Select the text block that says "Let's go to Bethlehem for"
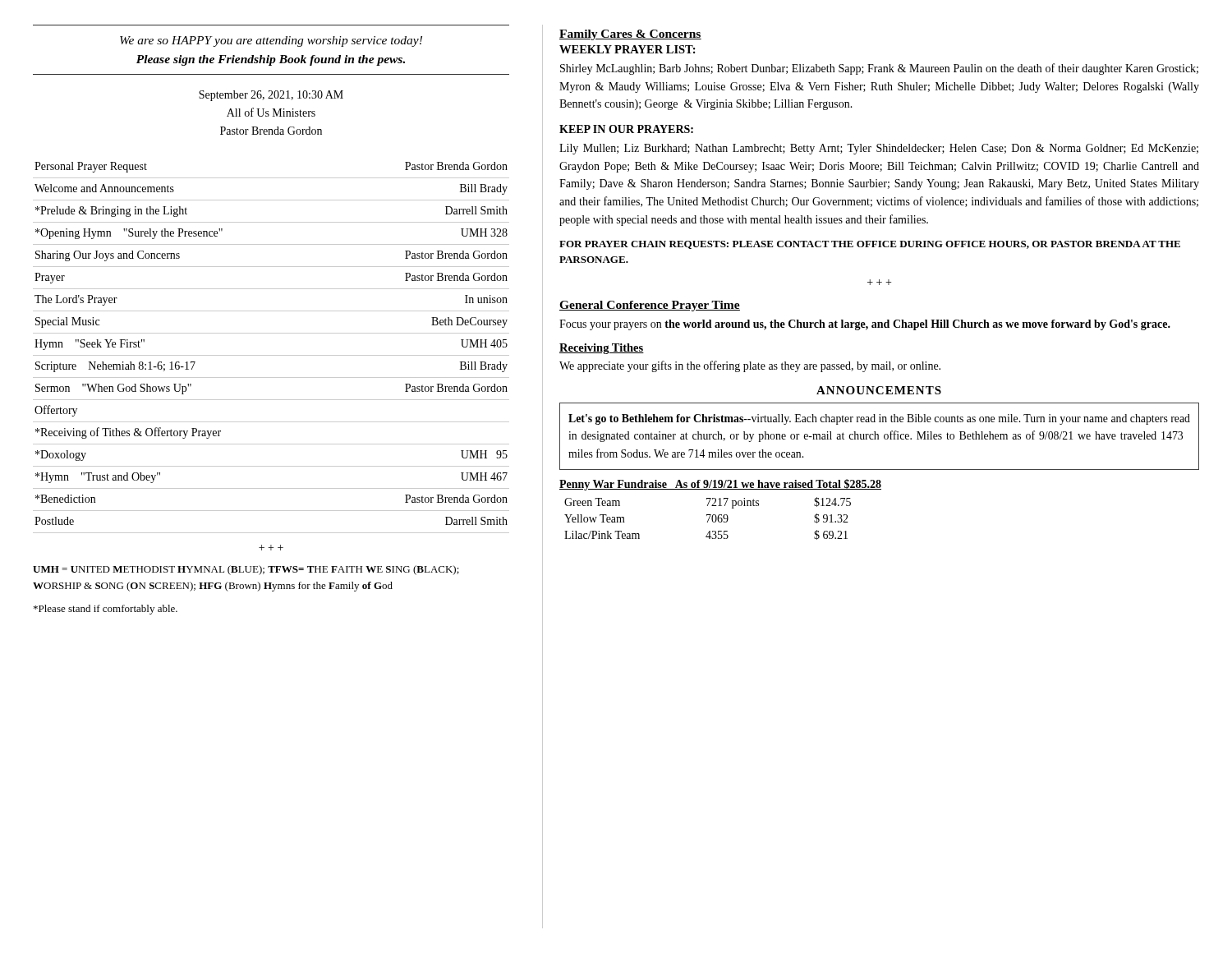 (879, 436)
